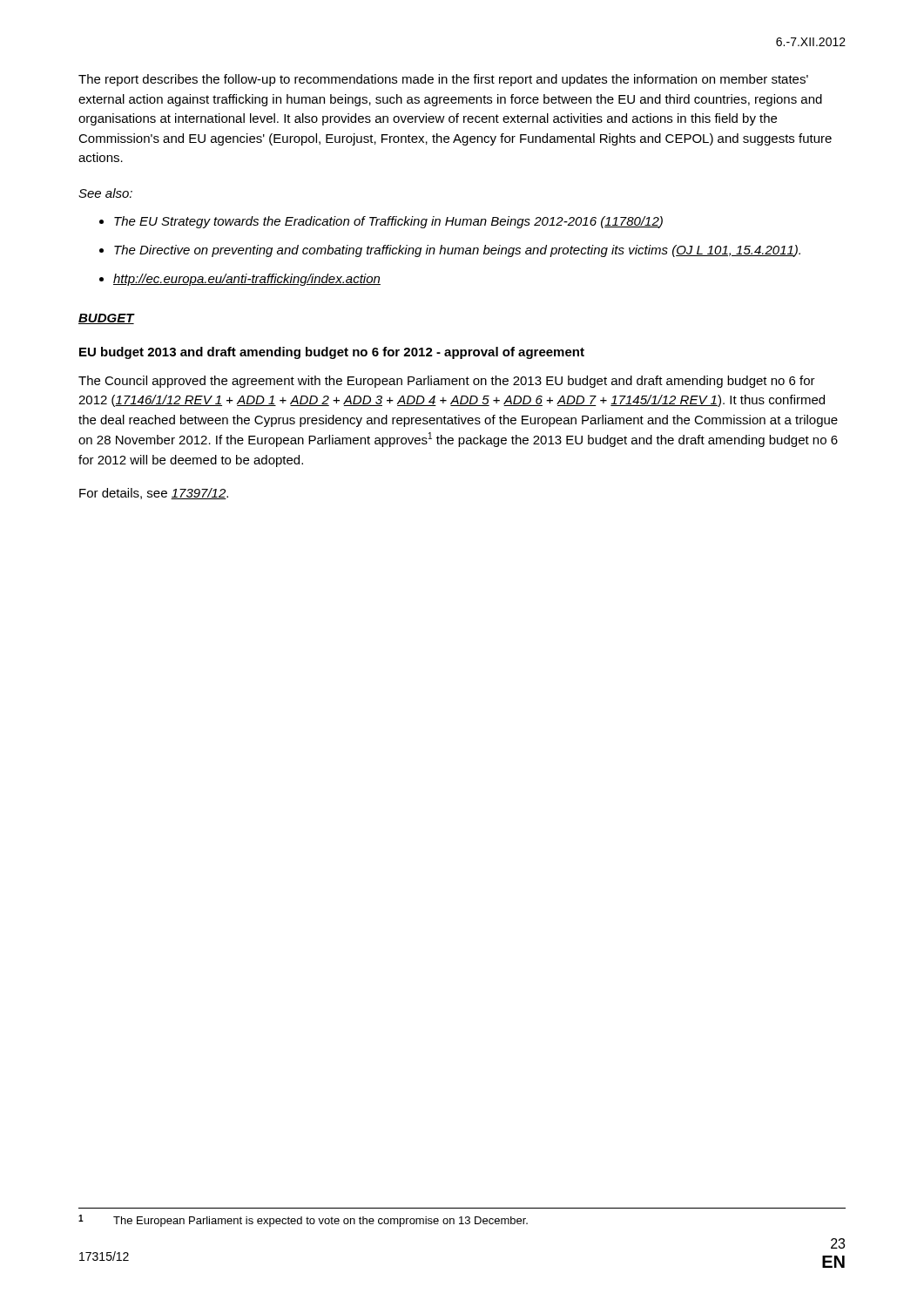Select the block starting "The Directive on preventing and combating trafficking in"
This screenshot has height=1307, width=924.
pos(458,249)
